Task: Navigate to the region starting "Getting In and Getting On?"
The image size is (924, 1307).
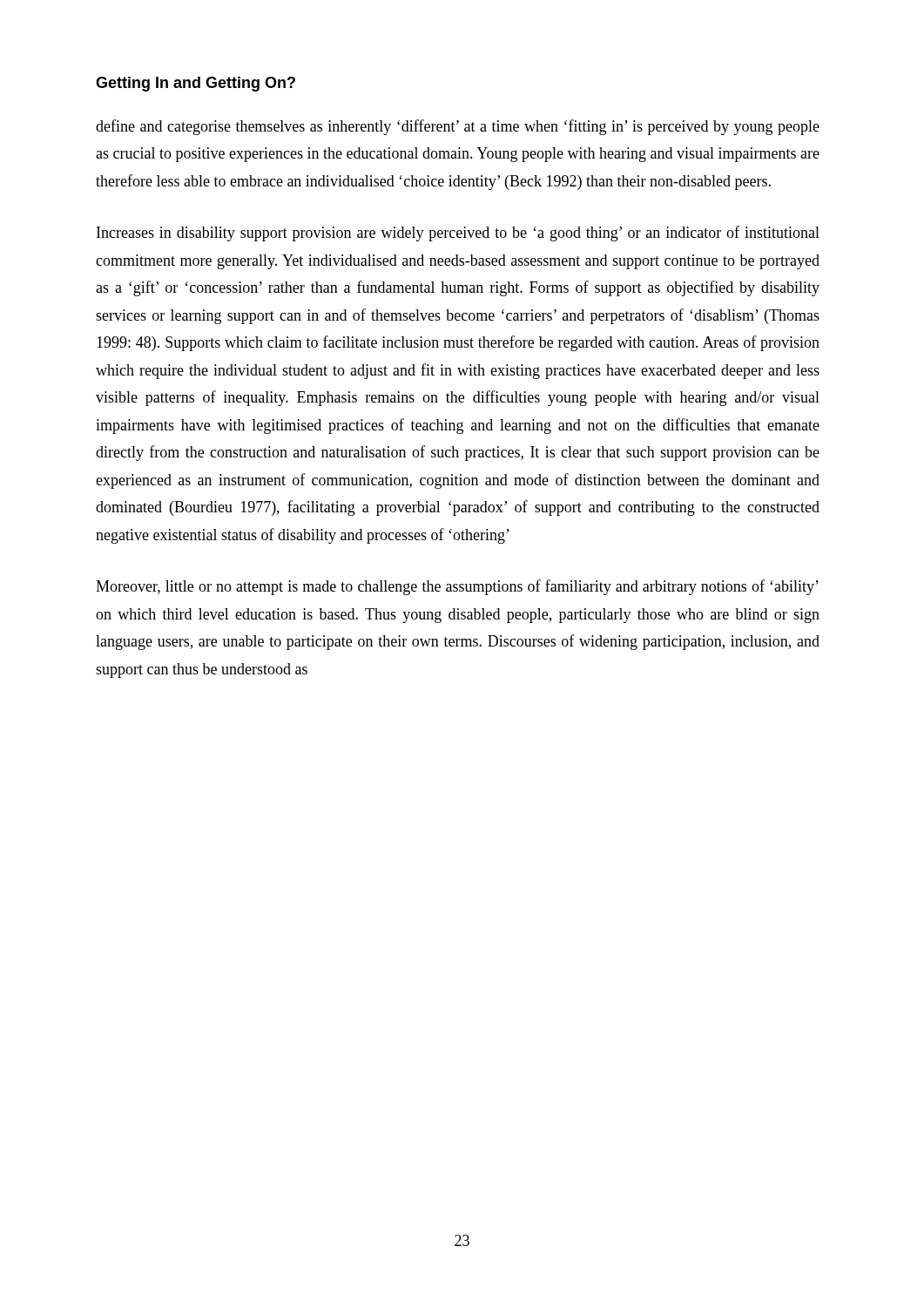Action: 196,83
